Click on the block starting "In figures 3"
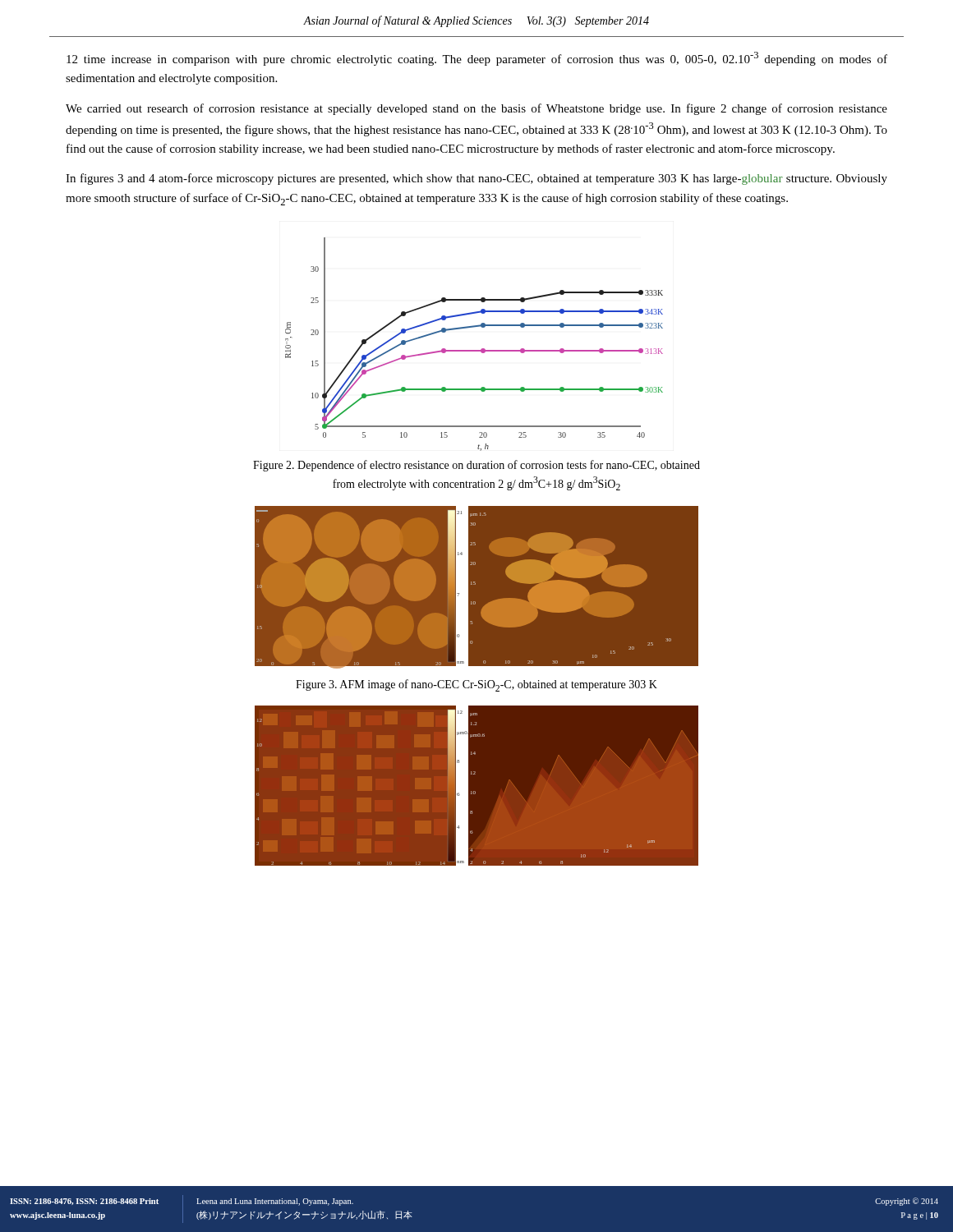This screenshot has height=1232, width=953. [x=476, y=190]
